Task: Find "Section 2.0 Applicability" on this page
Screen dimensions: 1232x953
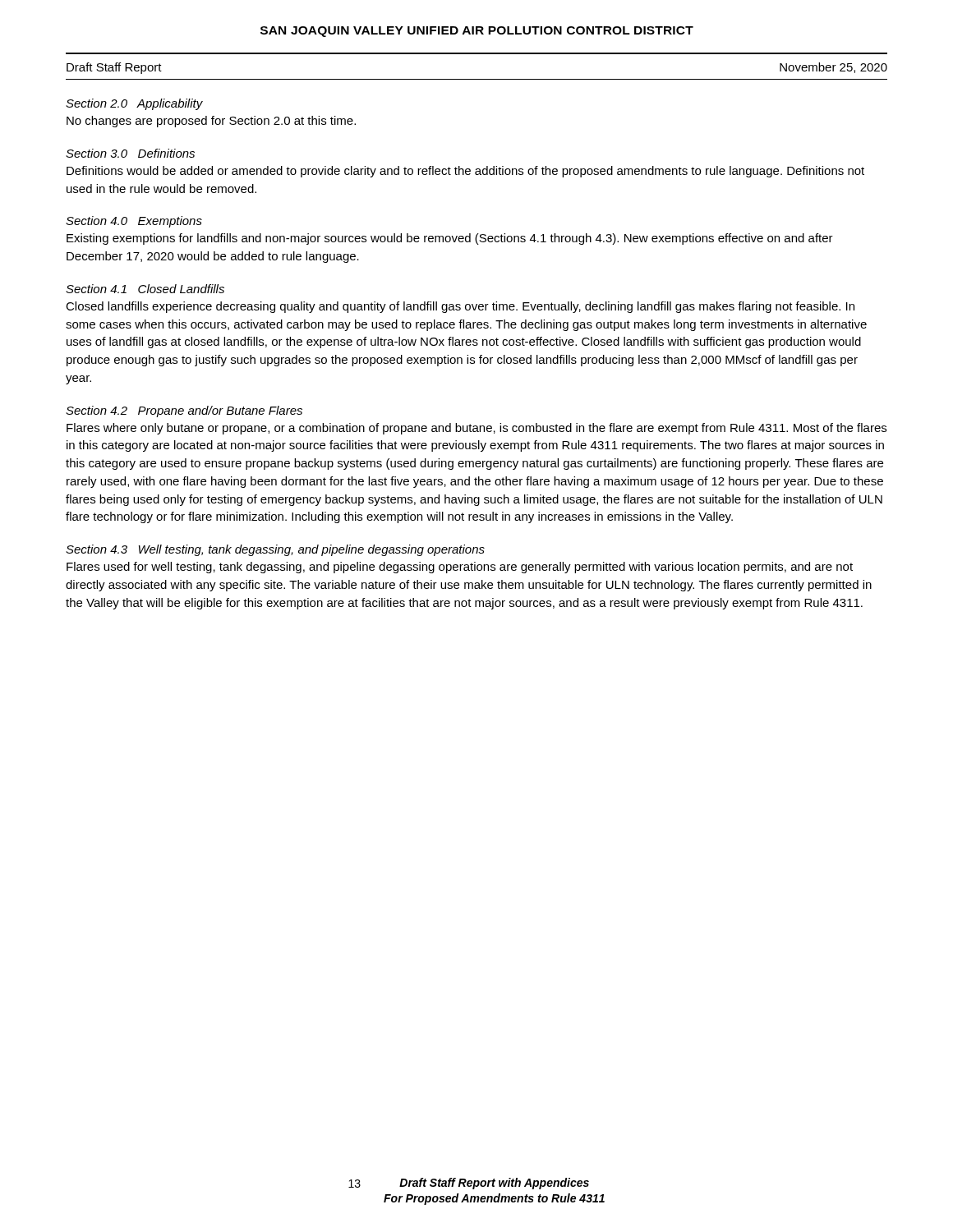Action: pyautogui.click(x=134, y=103)
